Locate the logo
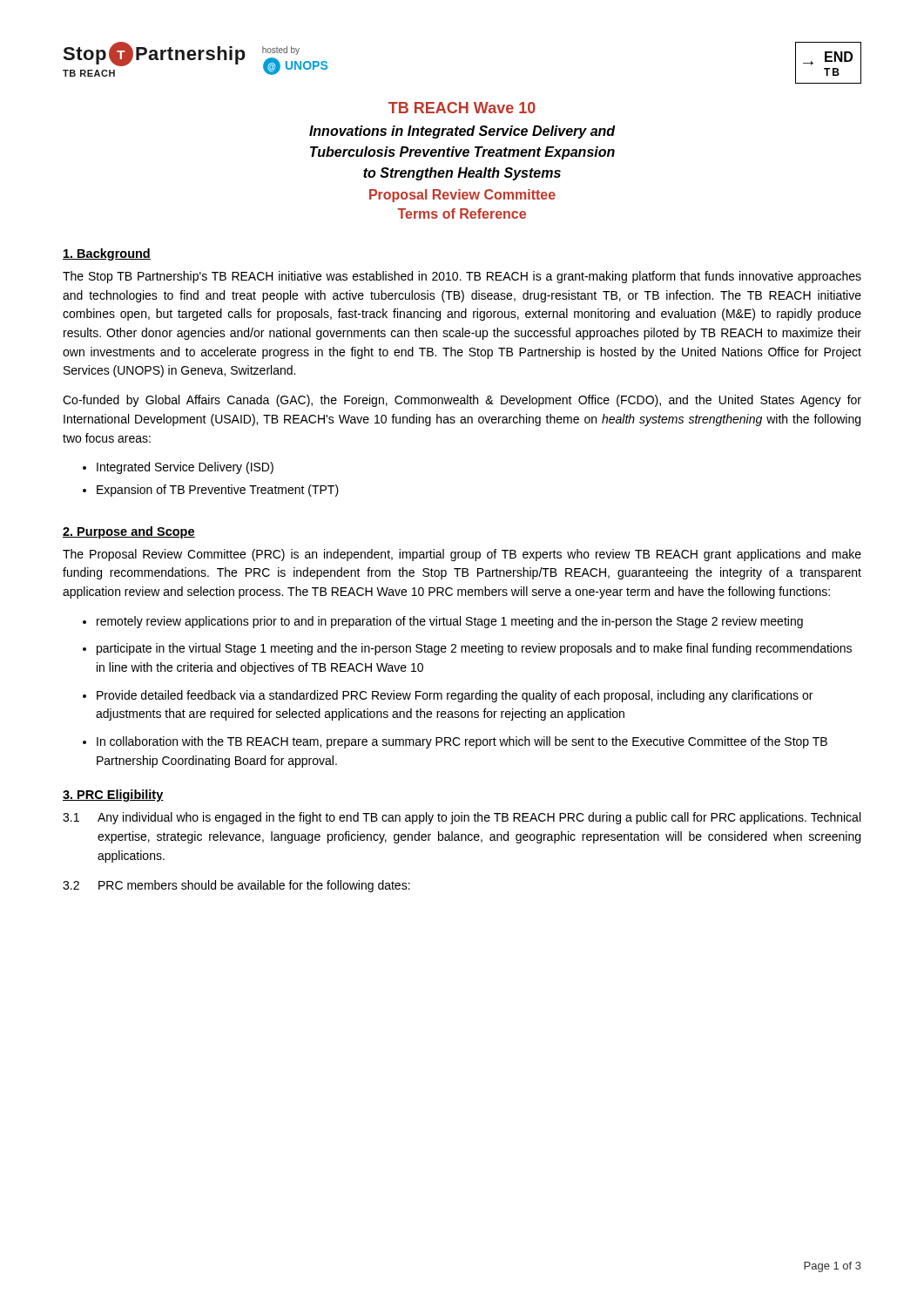This screenshot has width=924, height=1307. [x=462, y=63]
